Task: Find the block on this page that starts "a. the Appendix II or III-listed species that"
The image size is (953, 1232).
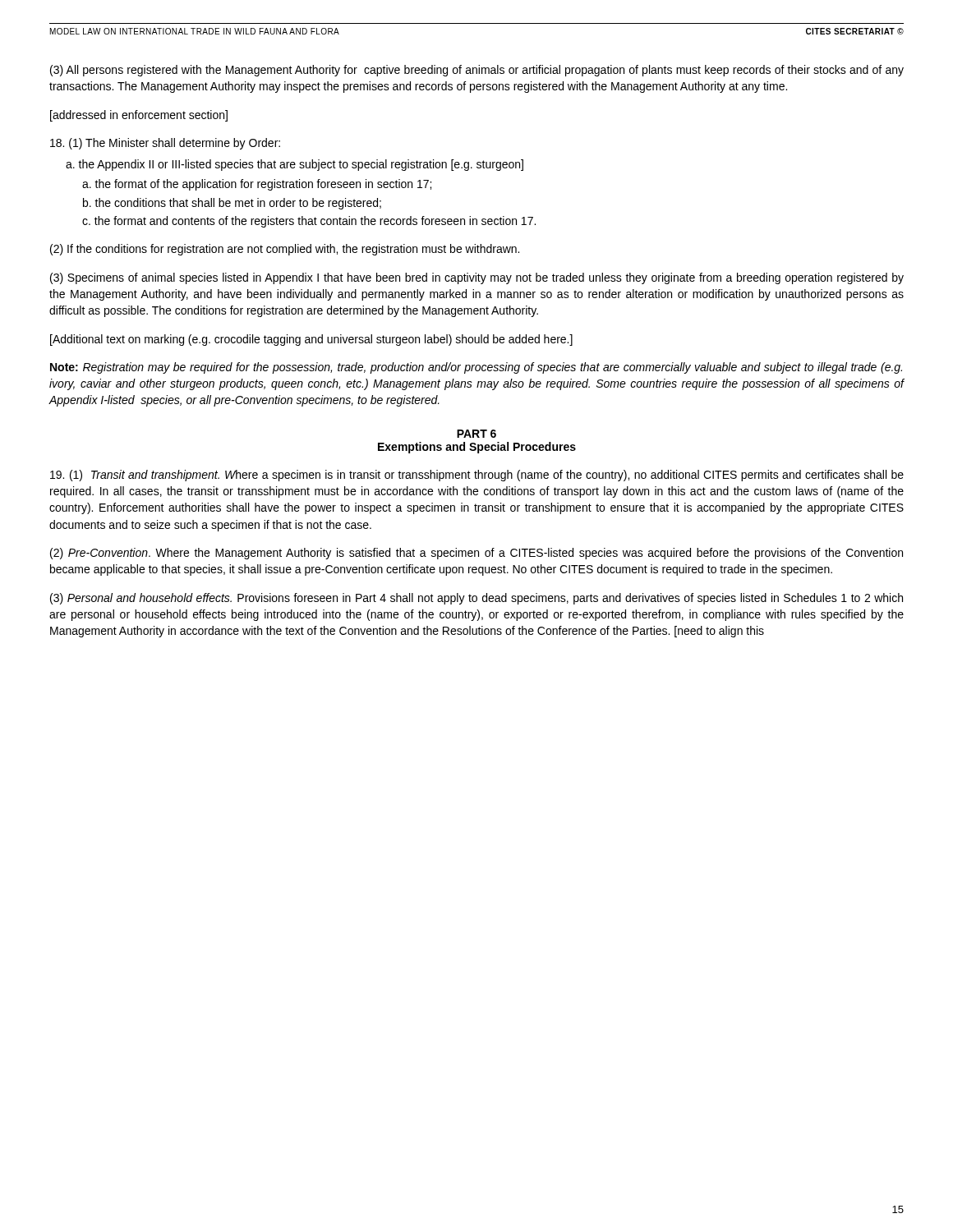Action: (295, 164)
